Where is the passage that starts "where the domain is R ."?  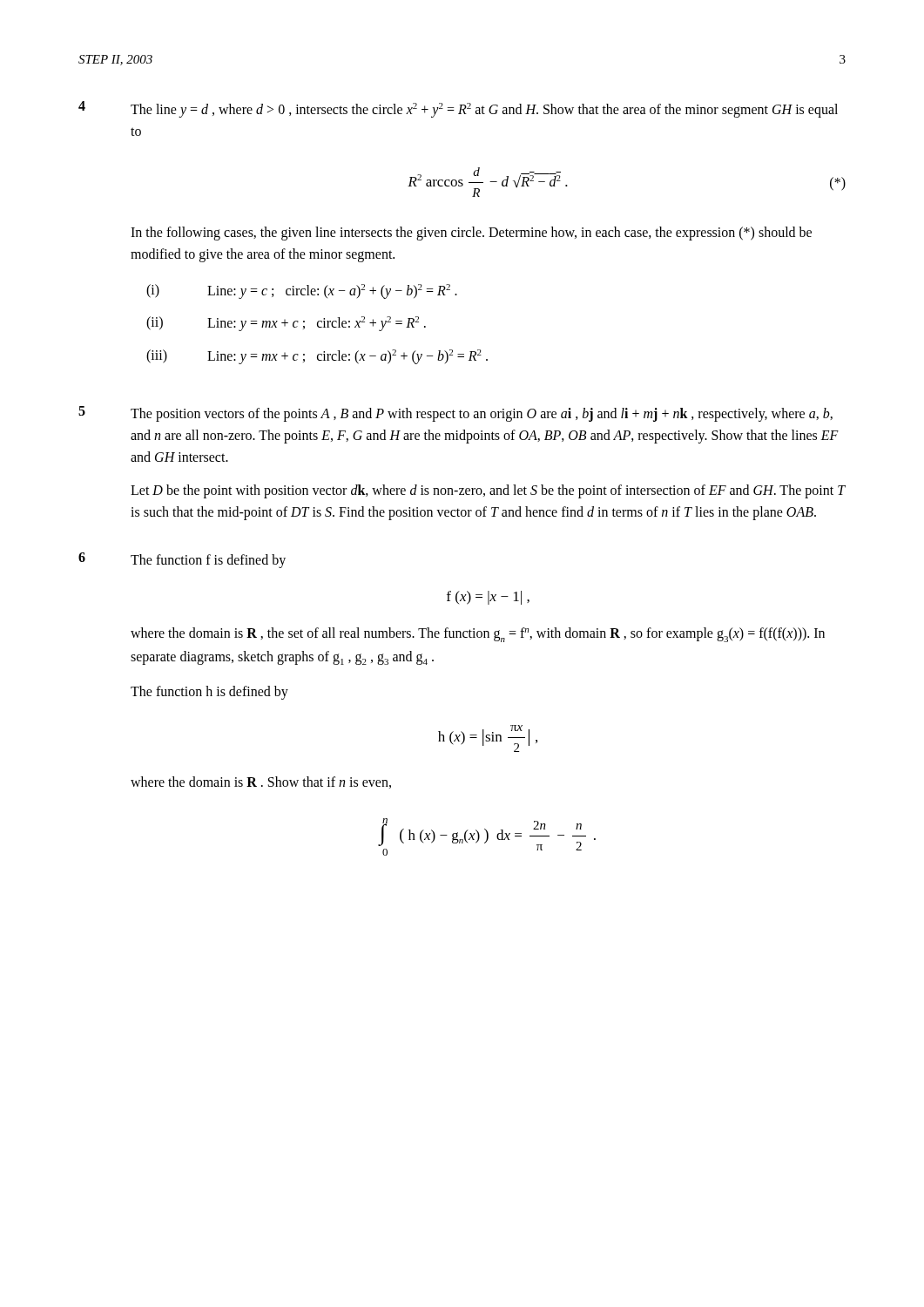pyautogui.click(x=261, y=782)
